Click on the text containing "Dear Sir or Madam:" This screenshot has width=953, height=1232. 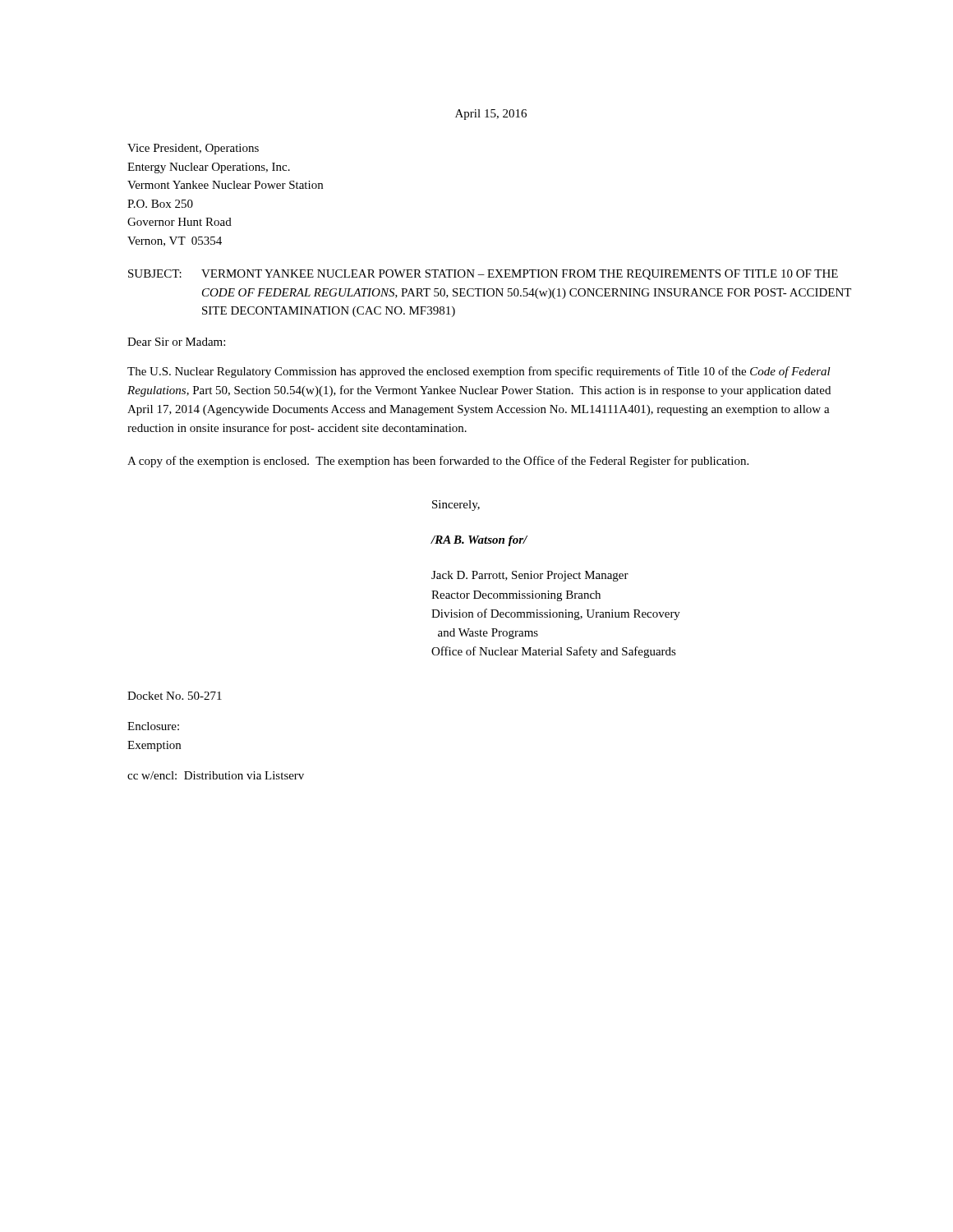pos(177,341)
